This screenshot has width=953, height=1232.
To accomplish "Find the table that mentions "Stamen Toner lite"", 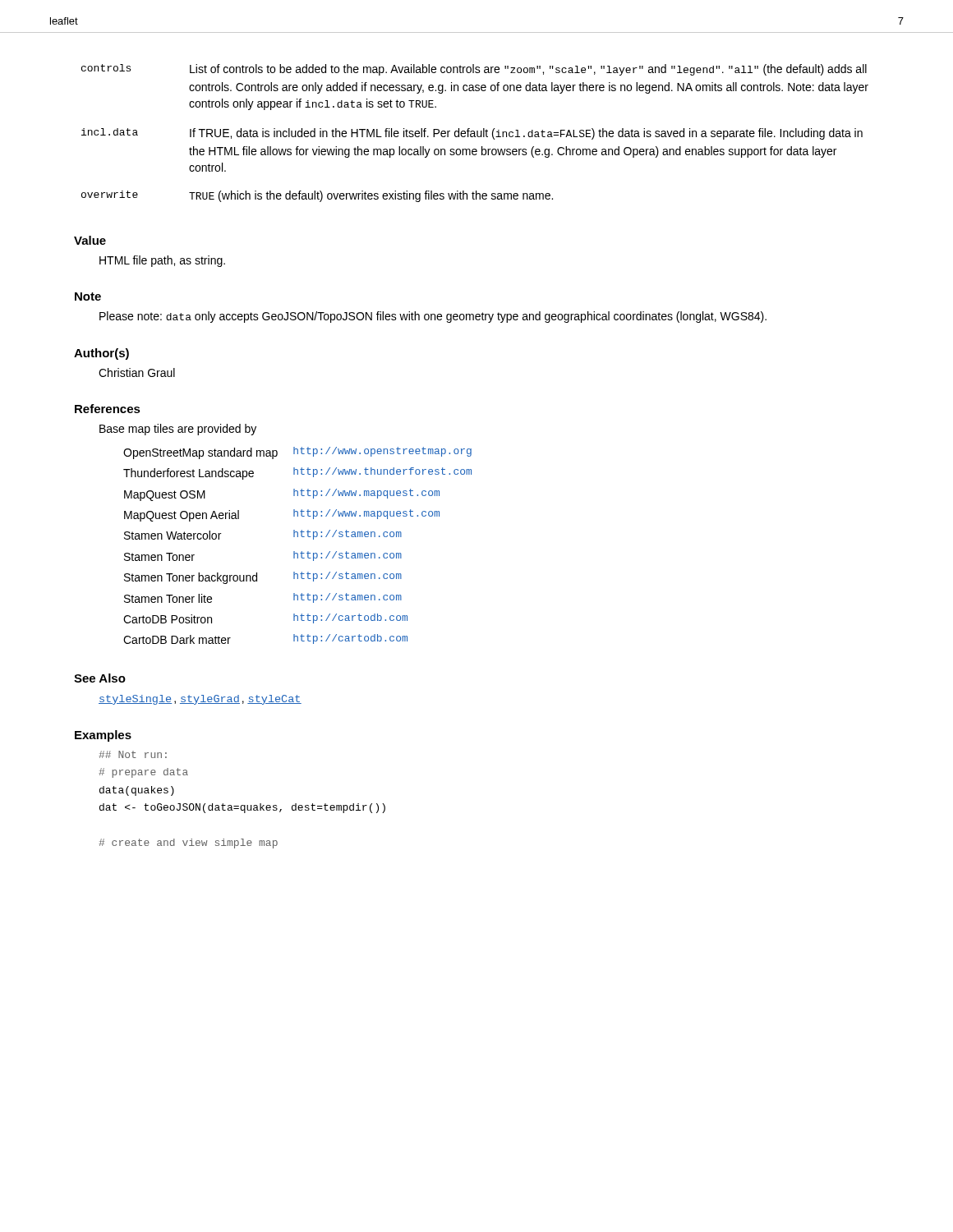I will [x=489, y=547].
